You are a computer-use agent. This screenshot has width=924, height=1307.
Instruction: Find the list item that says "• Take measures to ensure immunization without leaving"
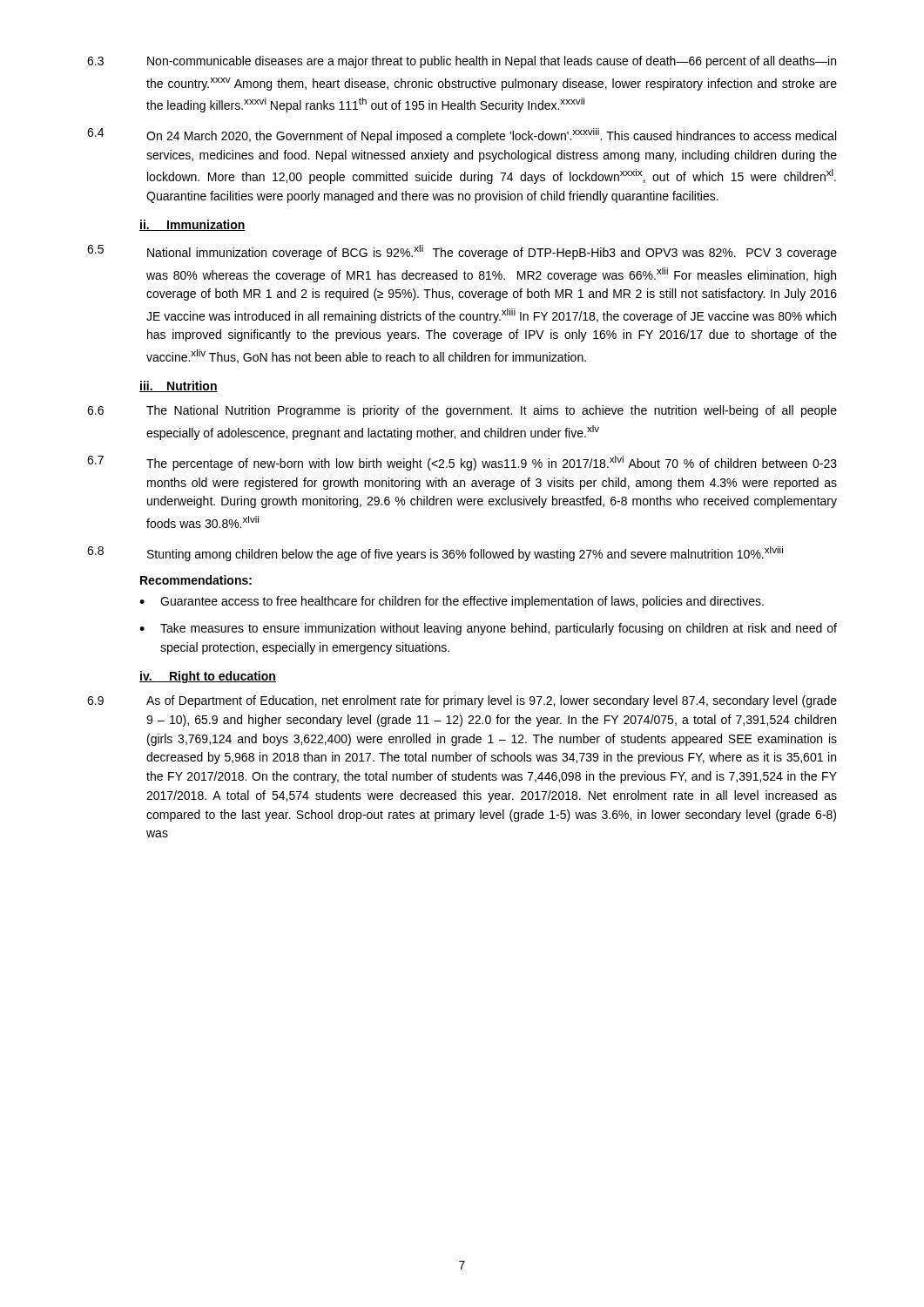click(x=488, y=638)
